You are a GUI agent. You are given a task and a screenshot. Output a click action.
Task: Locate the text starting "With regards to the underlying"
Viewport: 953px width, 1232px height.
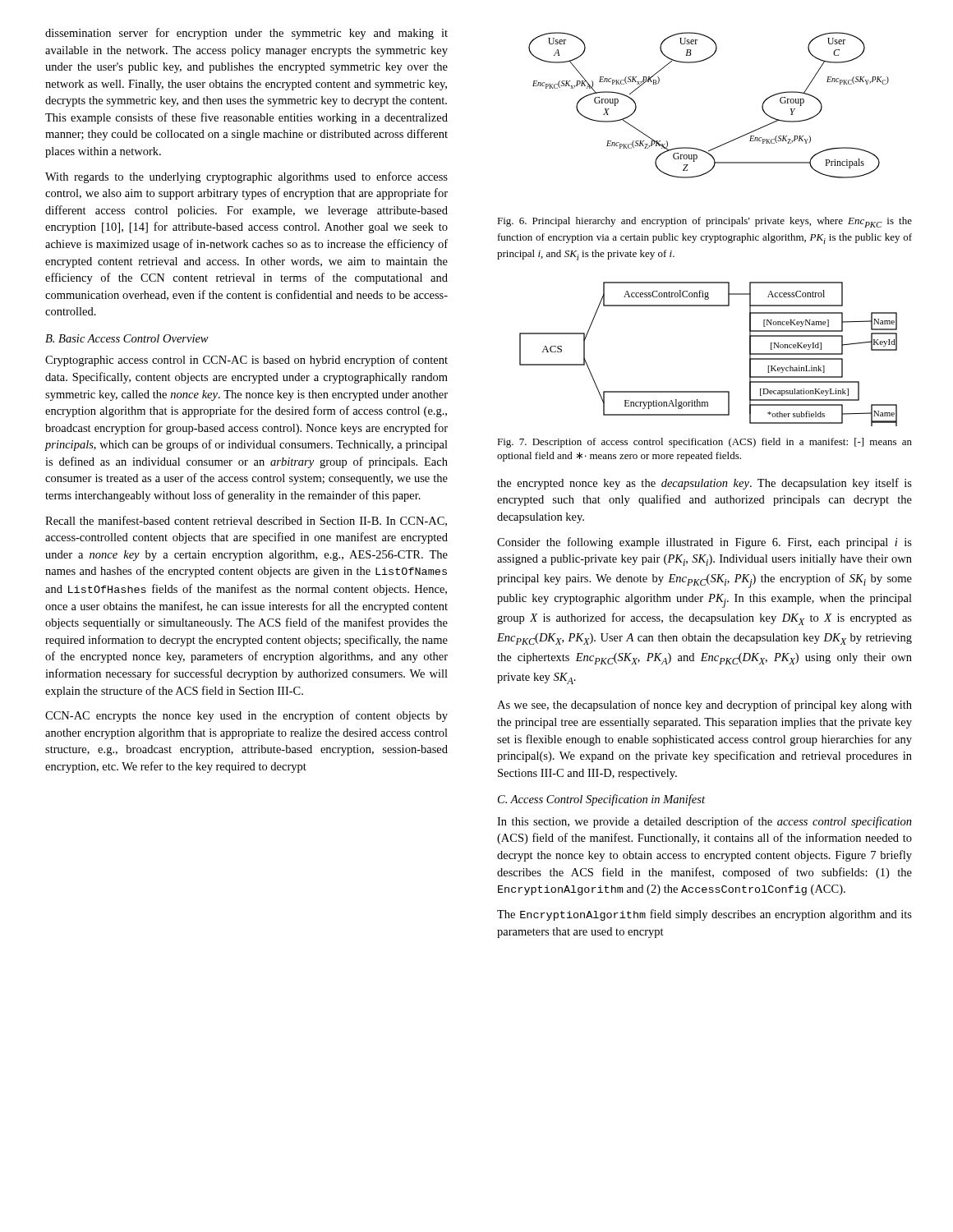click(x=246, y=244)
